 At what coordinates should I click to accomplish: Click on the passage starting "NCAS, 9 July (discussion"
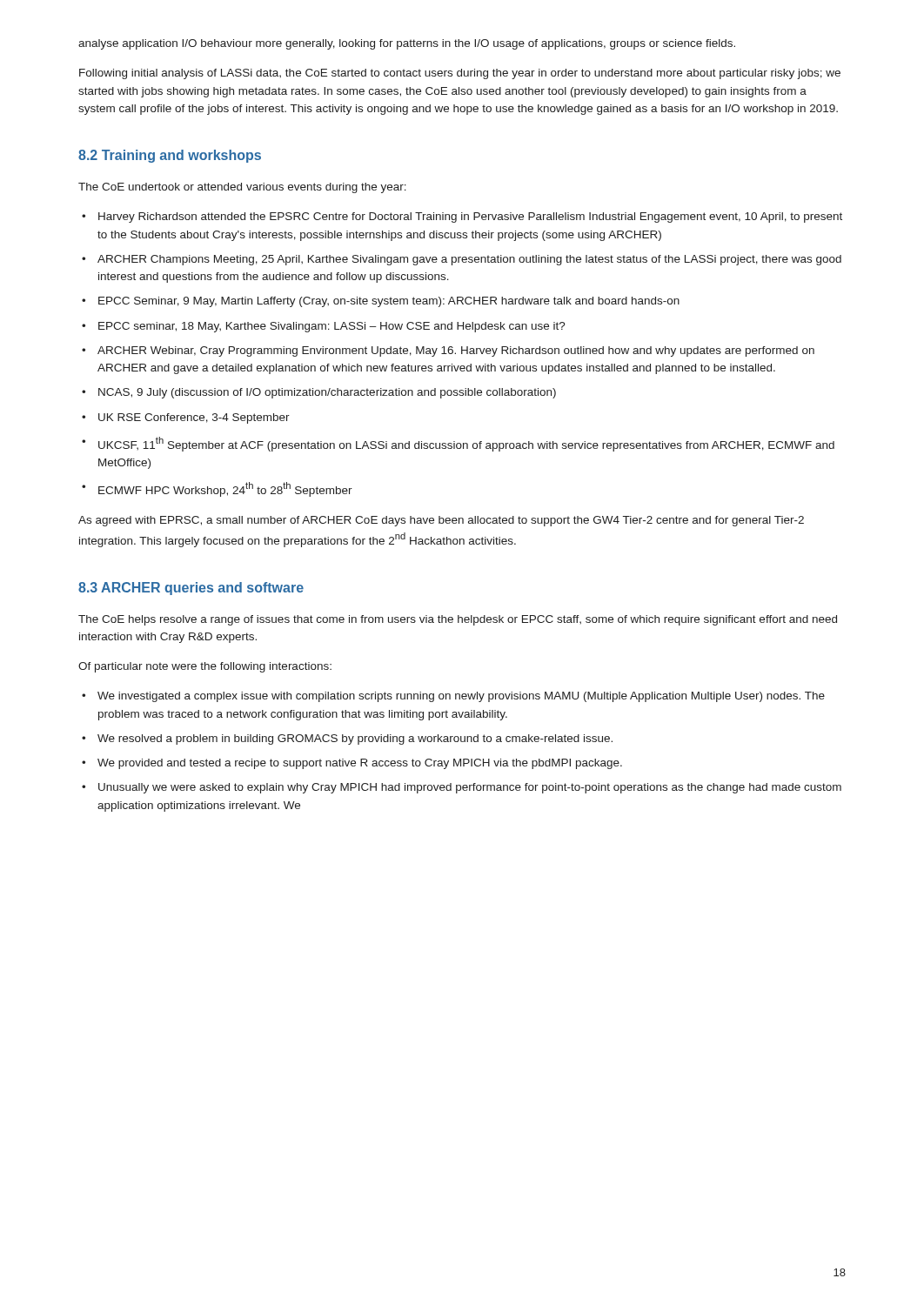point(327,392)
